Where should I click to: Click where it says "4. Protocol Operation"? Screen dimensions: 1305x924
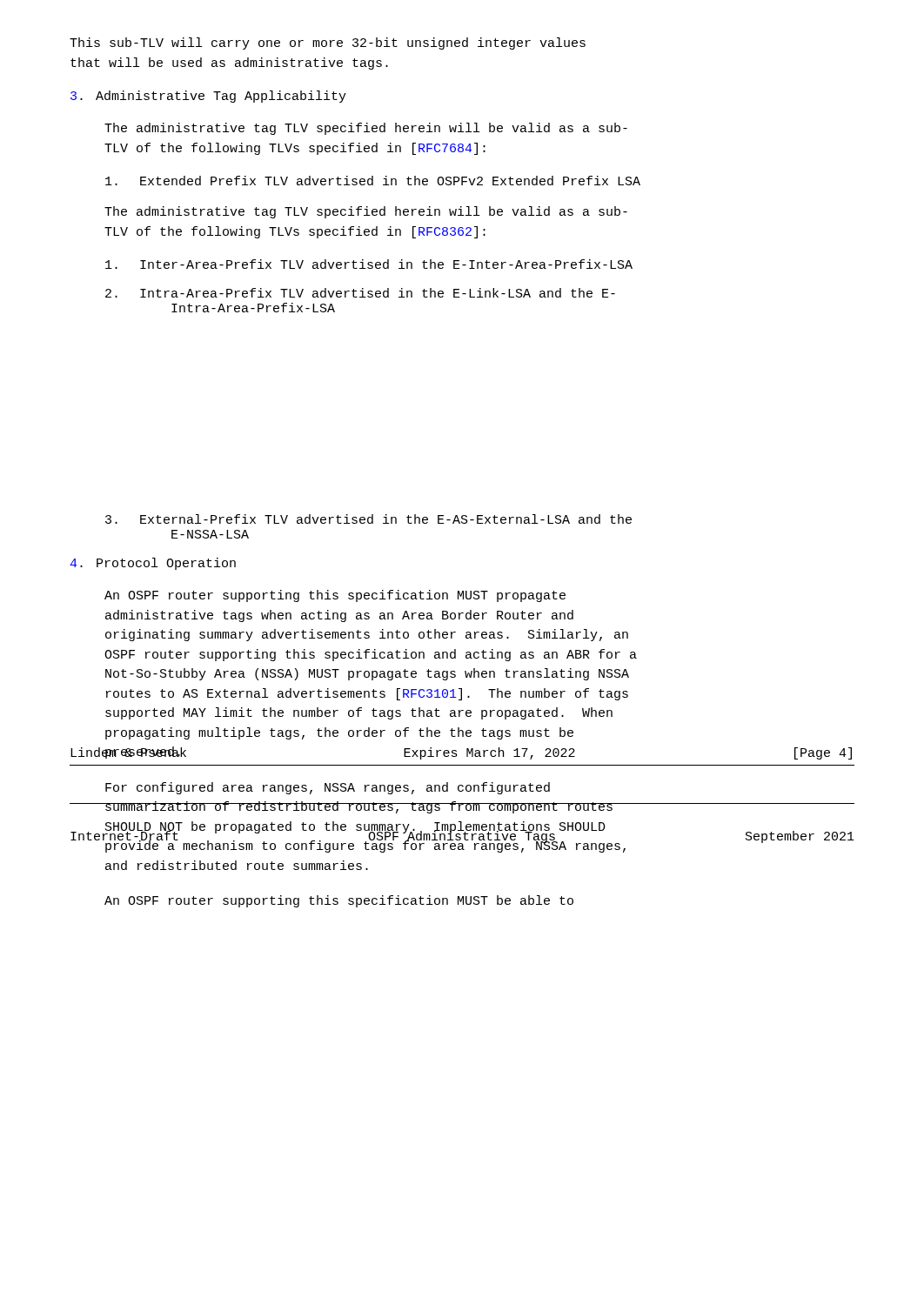coord(153,564)
